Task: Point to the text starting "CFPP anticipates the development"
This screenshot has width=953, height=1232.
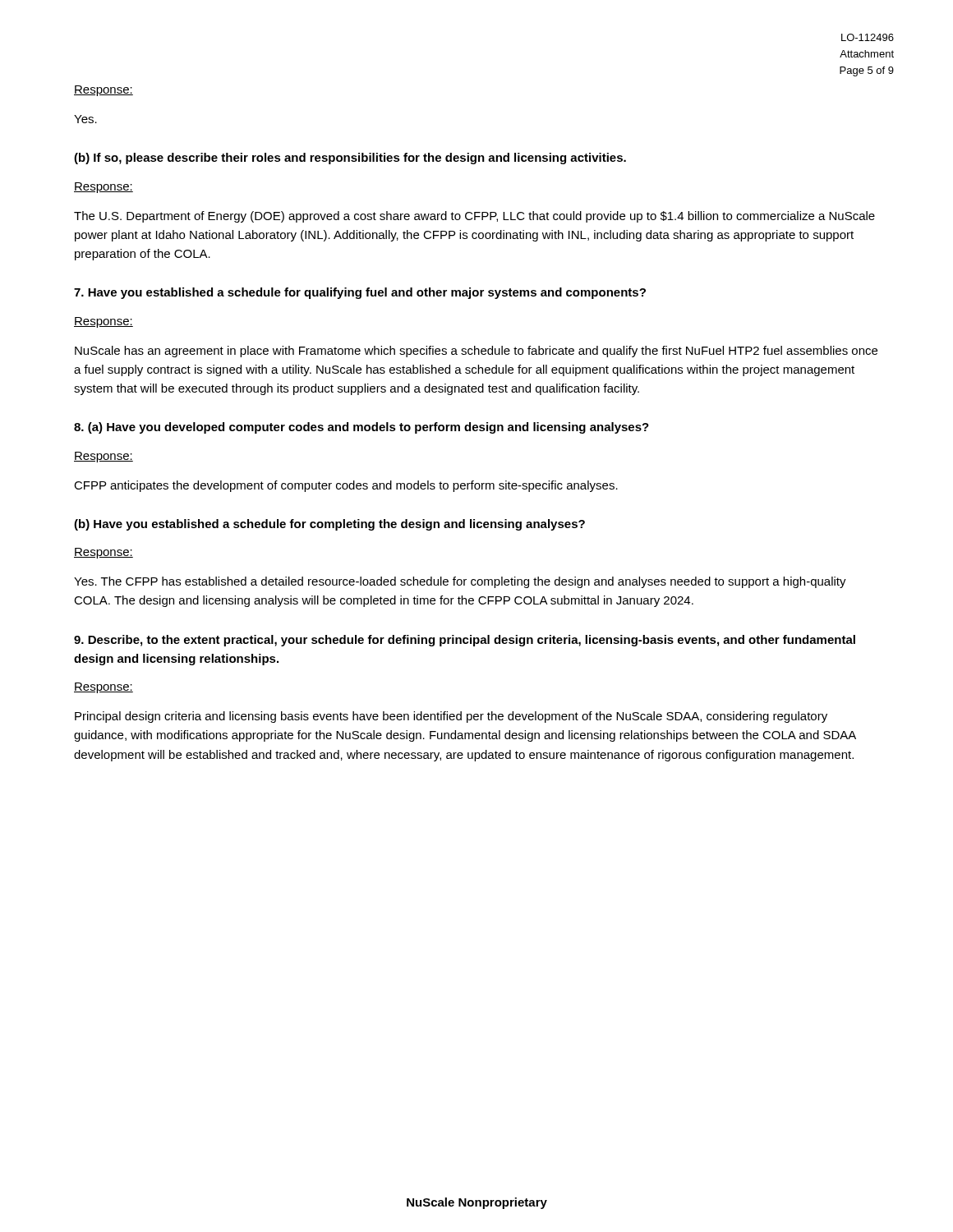Action: (x=346, y=485)
